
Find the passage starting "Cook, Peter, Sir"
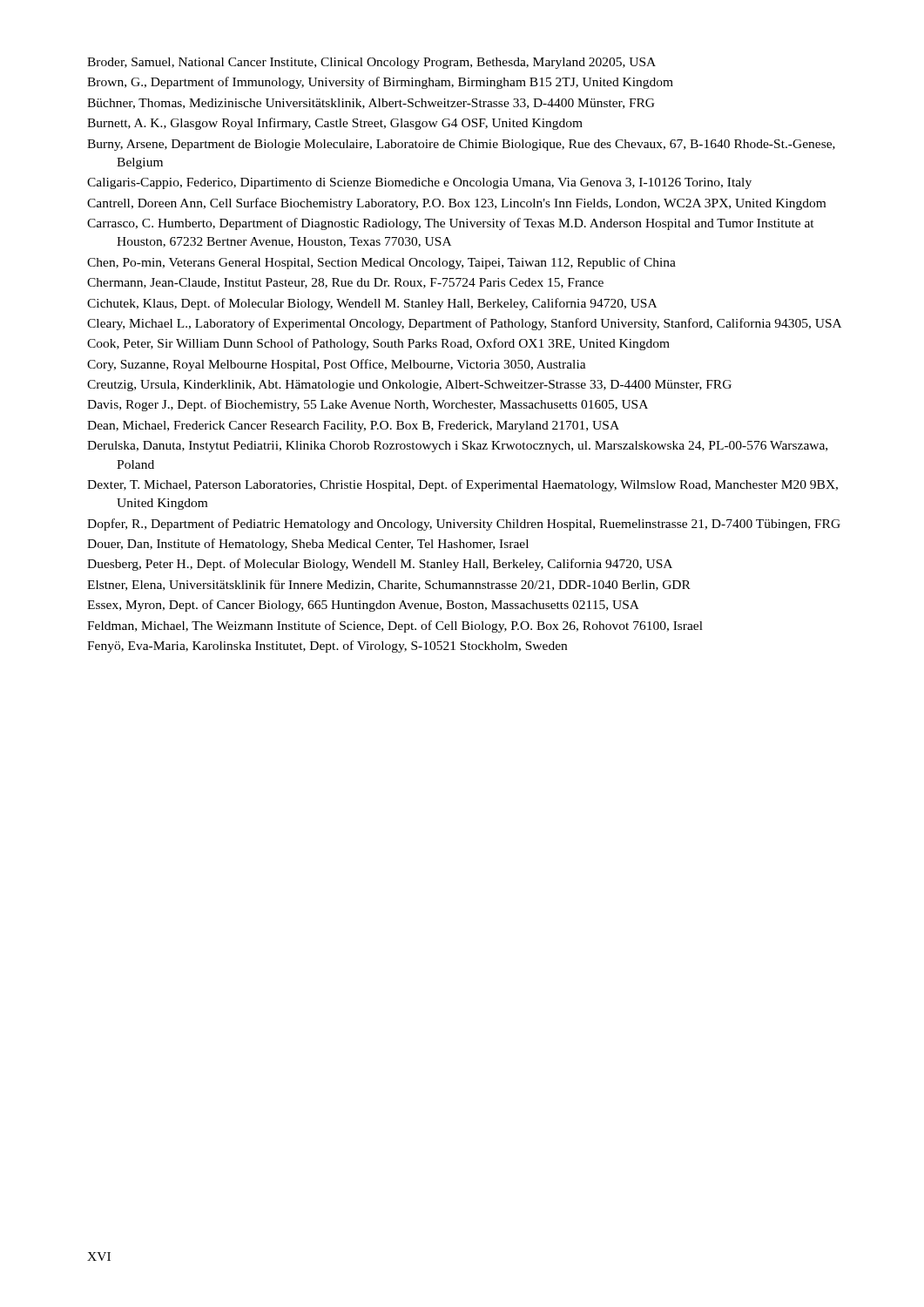click(x=378, y=343)
